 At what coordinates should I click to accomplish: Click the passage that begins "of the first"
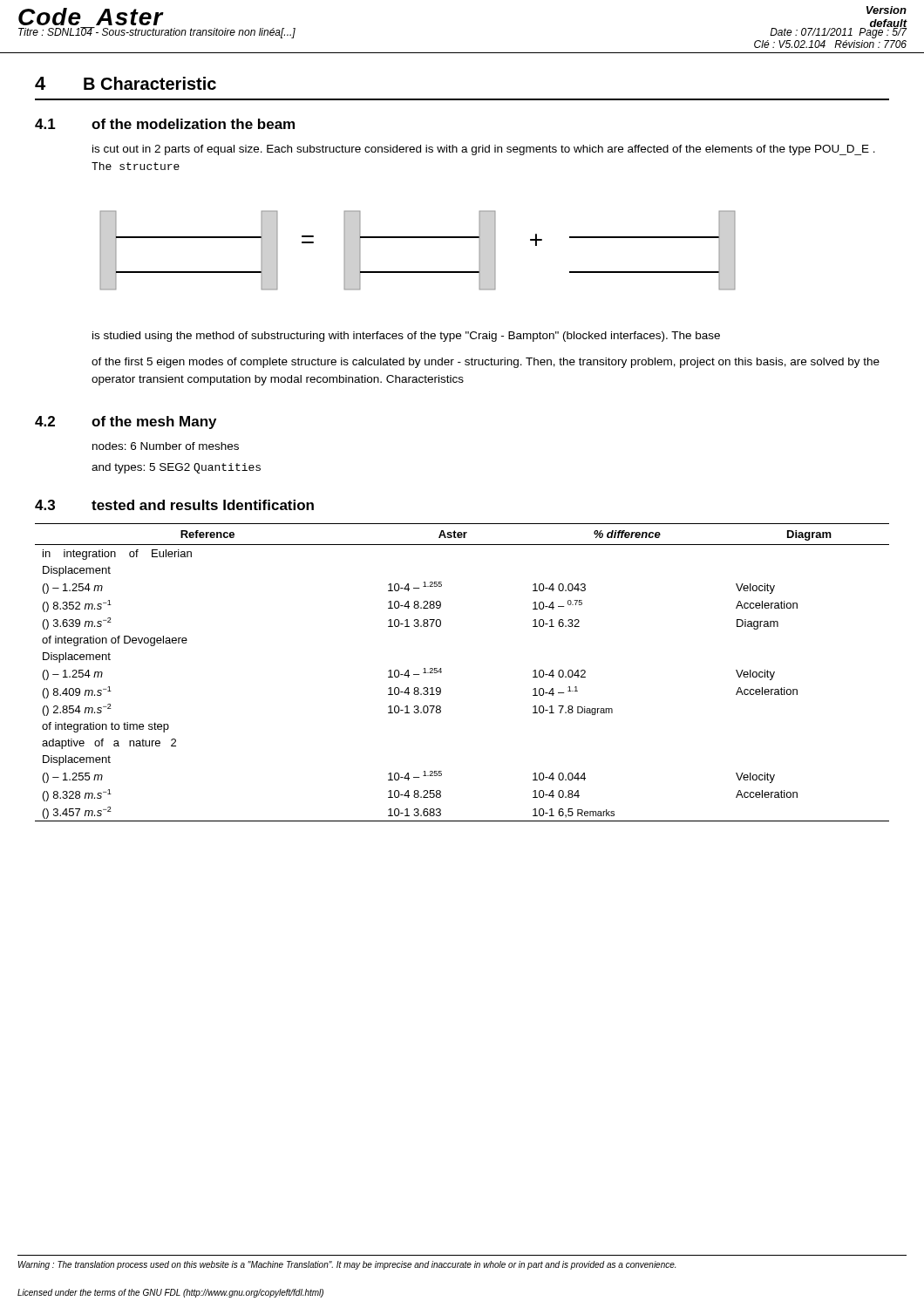coord(486,370)
